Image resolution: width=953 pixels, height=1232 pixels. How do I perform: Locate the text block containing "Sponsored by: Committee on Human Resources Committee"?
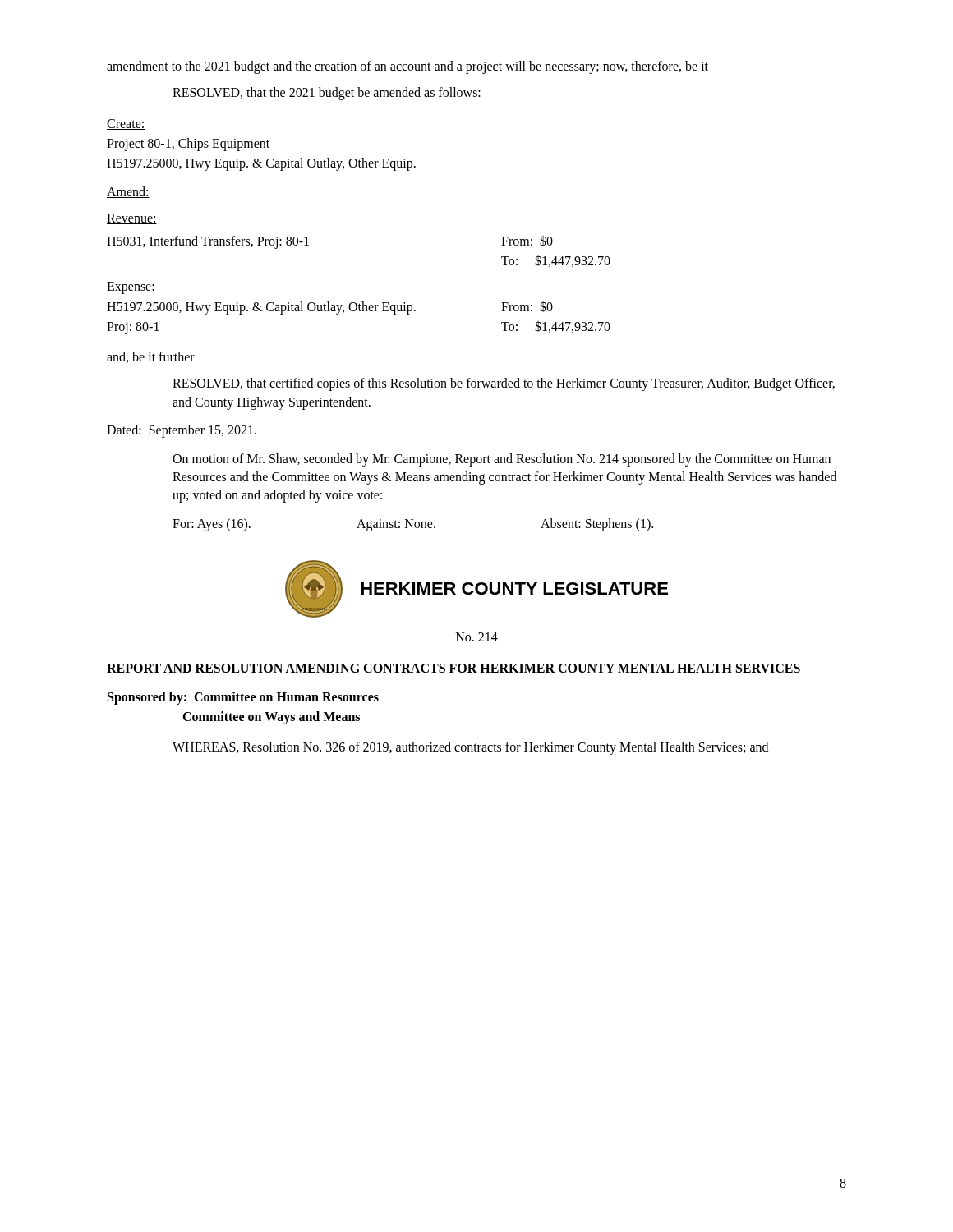coord(243,707)
